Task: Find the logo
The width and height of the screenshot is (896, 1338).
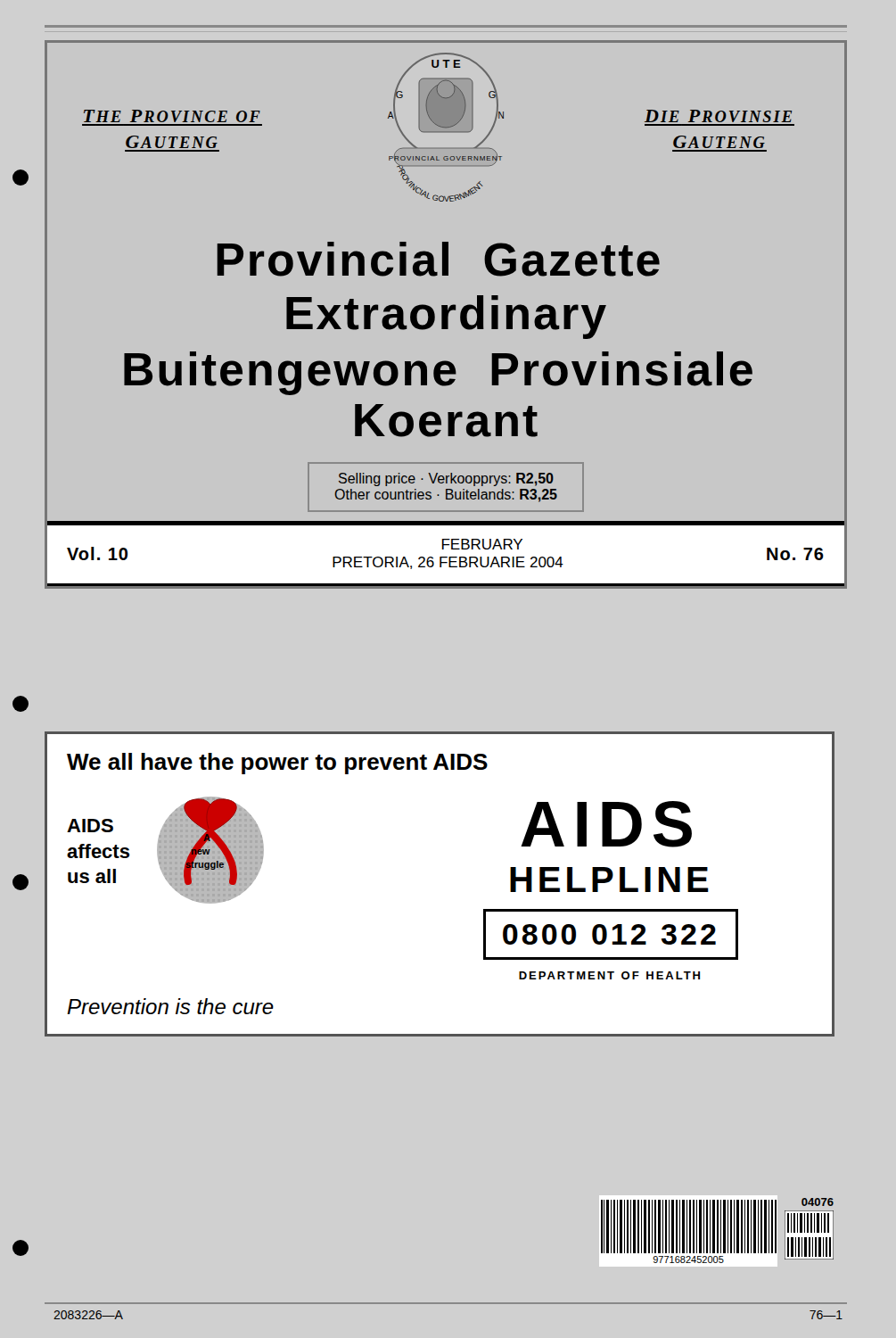Action: 446,315
